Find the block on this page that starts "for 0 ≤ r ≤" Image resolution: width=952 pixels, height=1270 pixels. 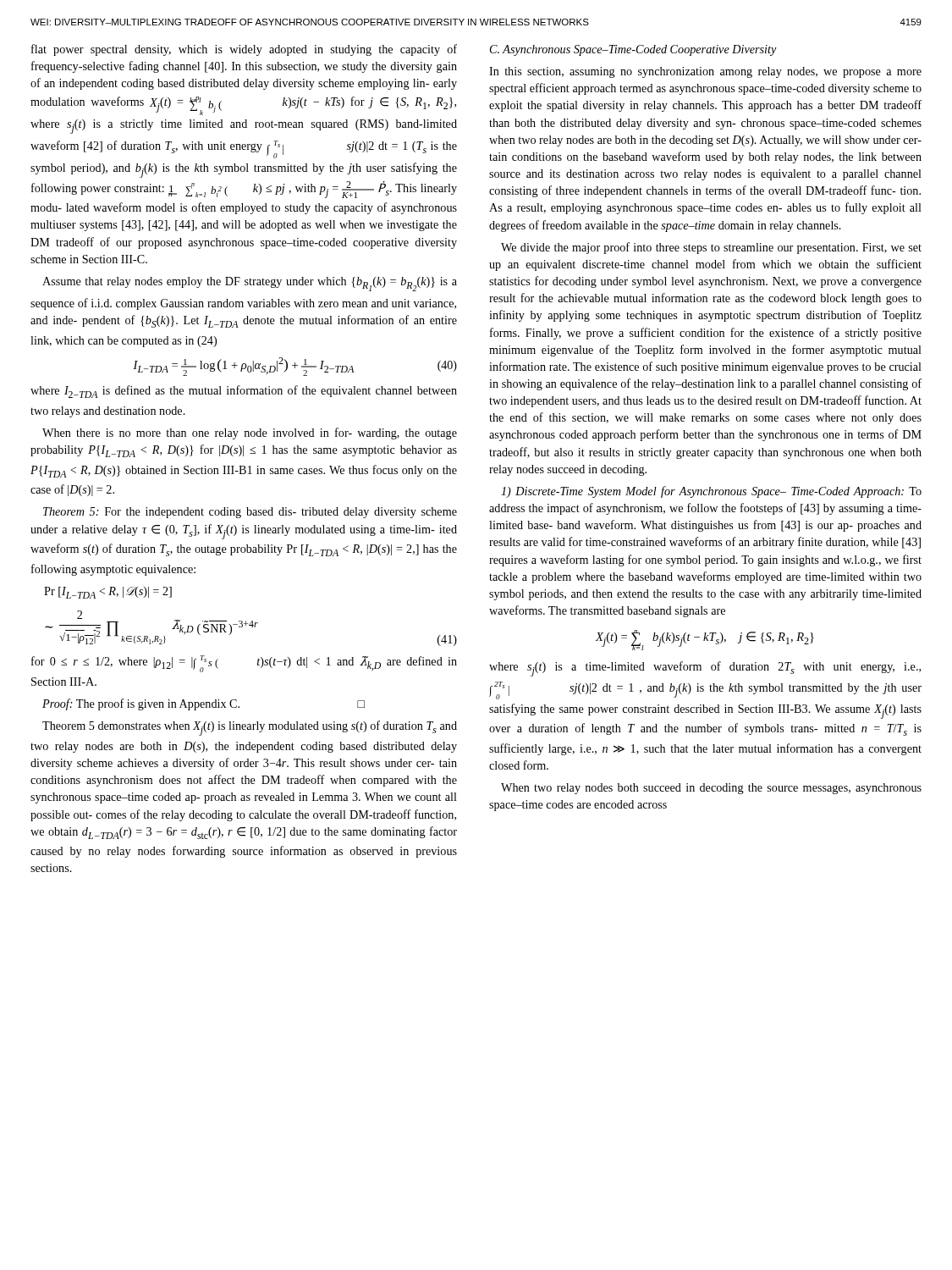(x=244, y=765)
